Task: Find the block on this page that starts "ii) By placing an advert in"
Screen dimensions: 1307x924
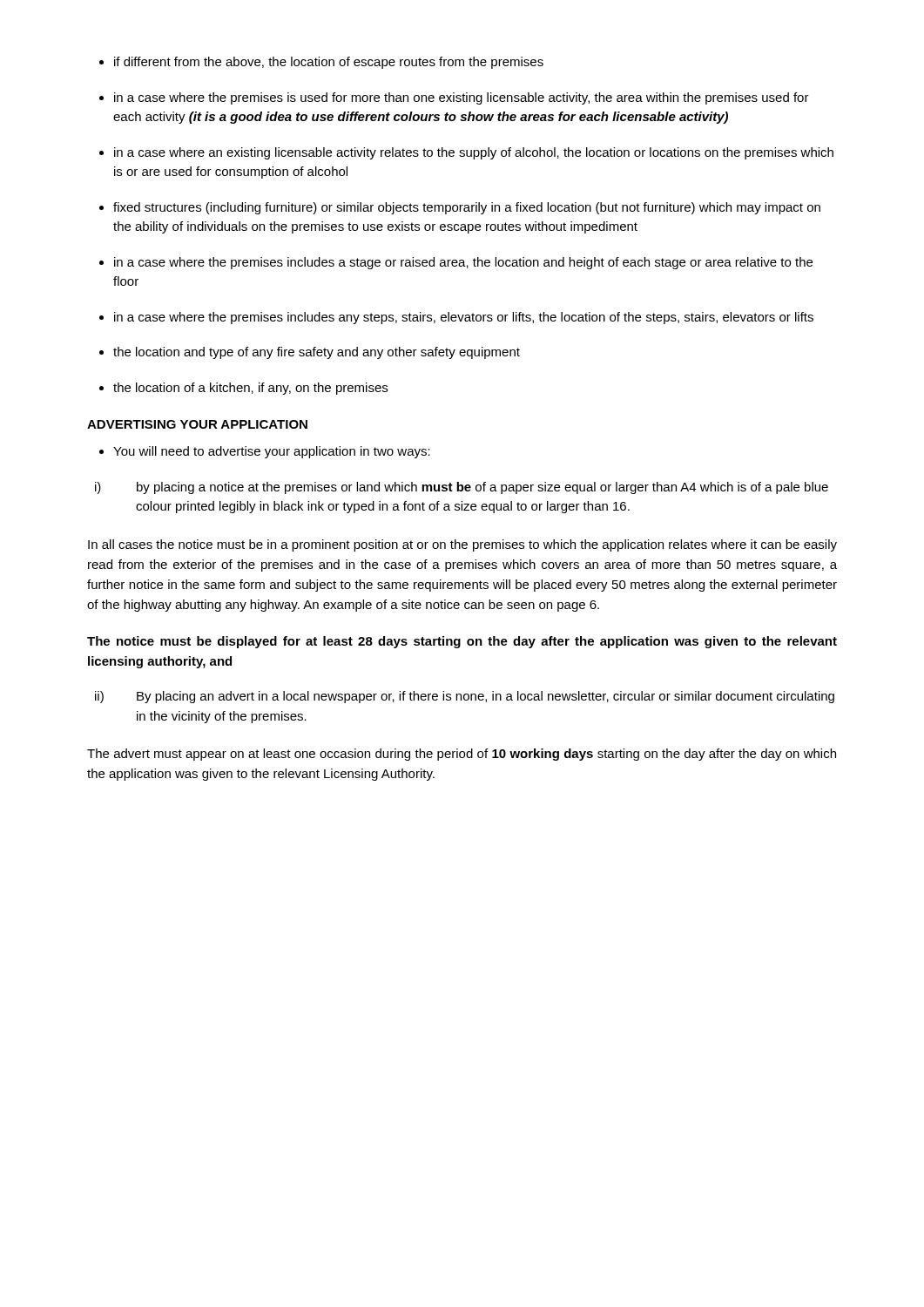Action: pyautogui.click(x=462, y=706)
